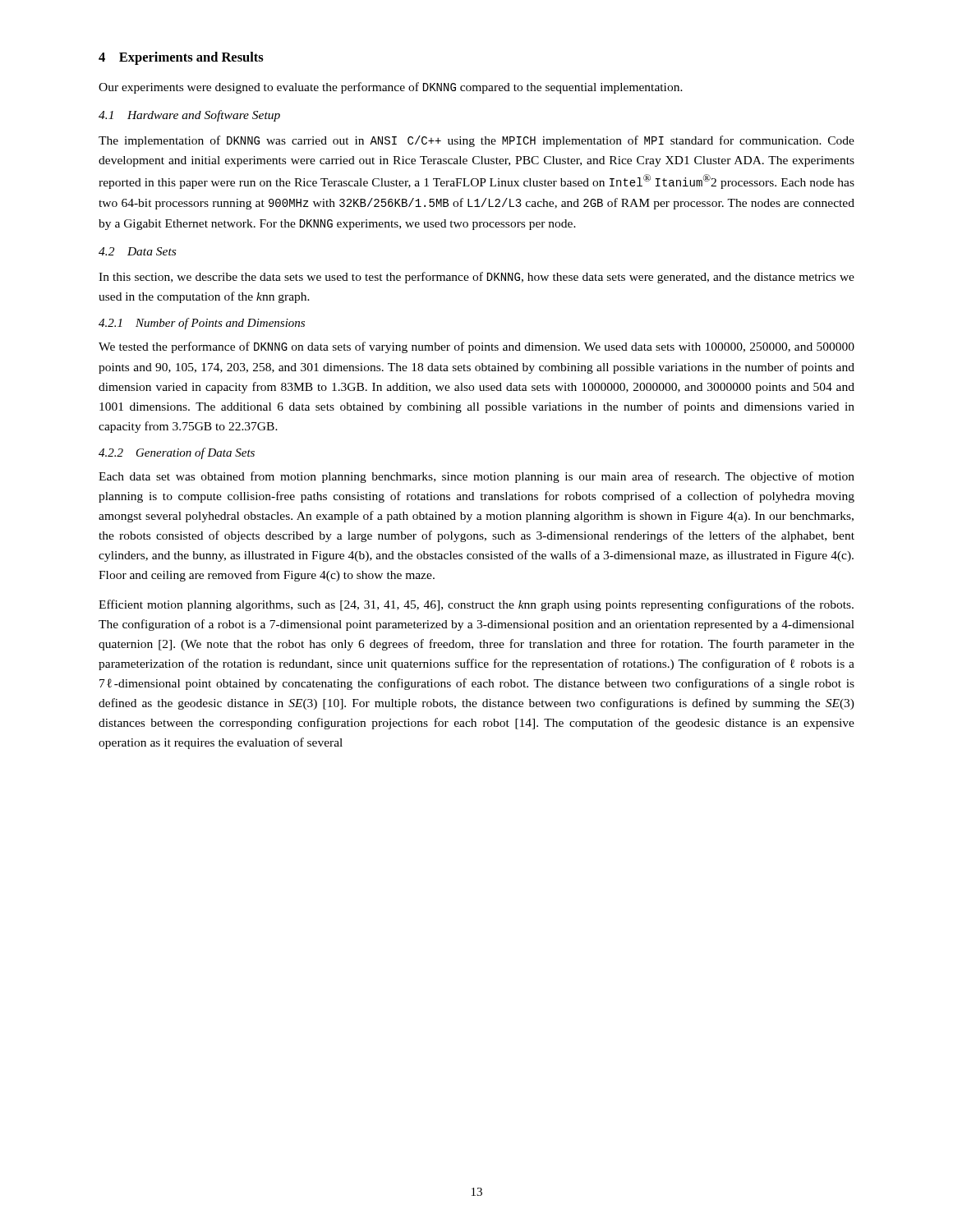Locate the section header that says "4.2.2 Generation of Data Sets"
Viewport: 953px width, 1232px height.
177,453
